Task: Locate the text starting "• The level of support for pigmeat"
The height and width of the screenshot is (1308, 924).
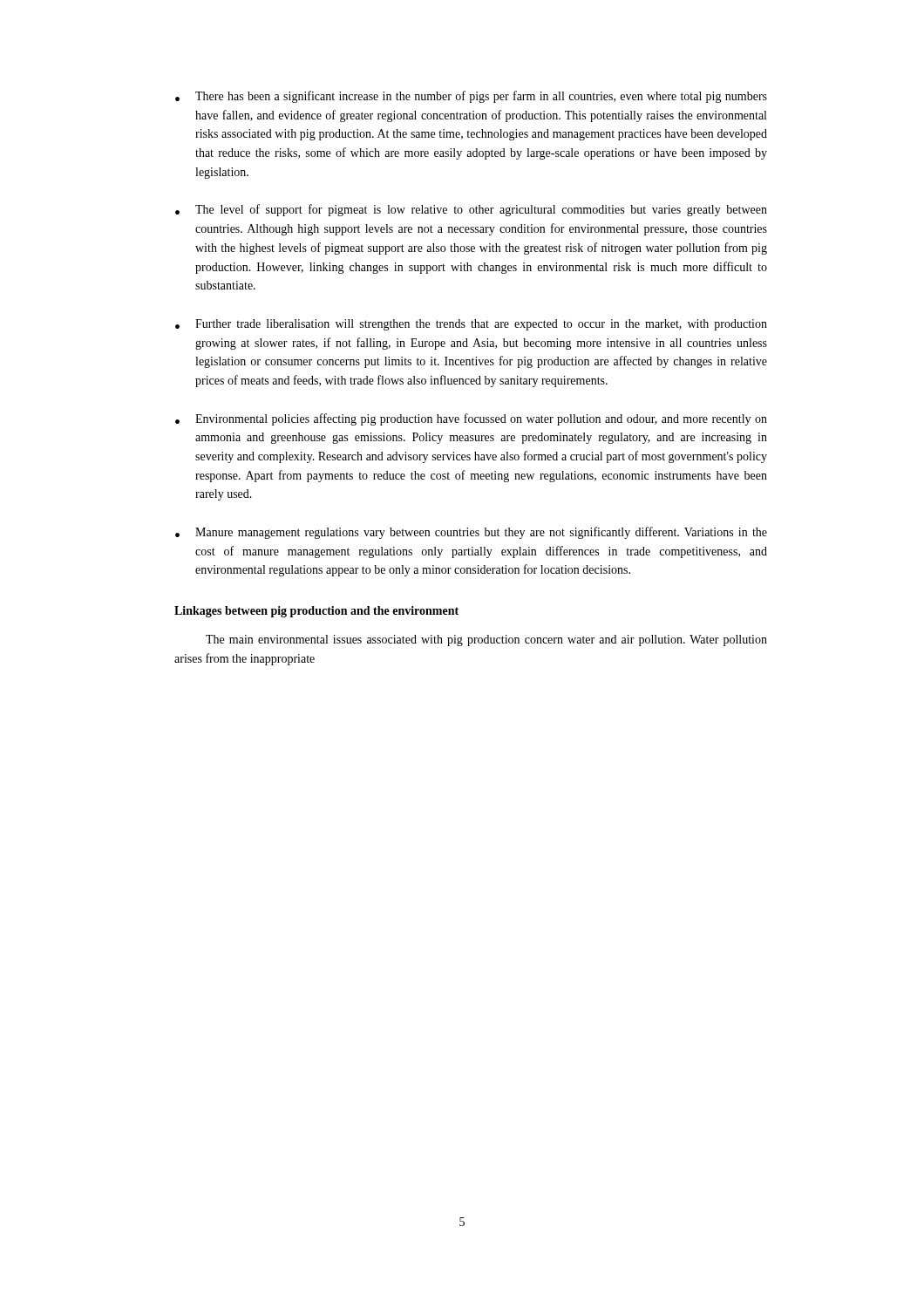Action: pos(471,248)
